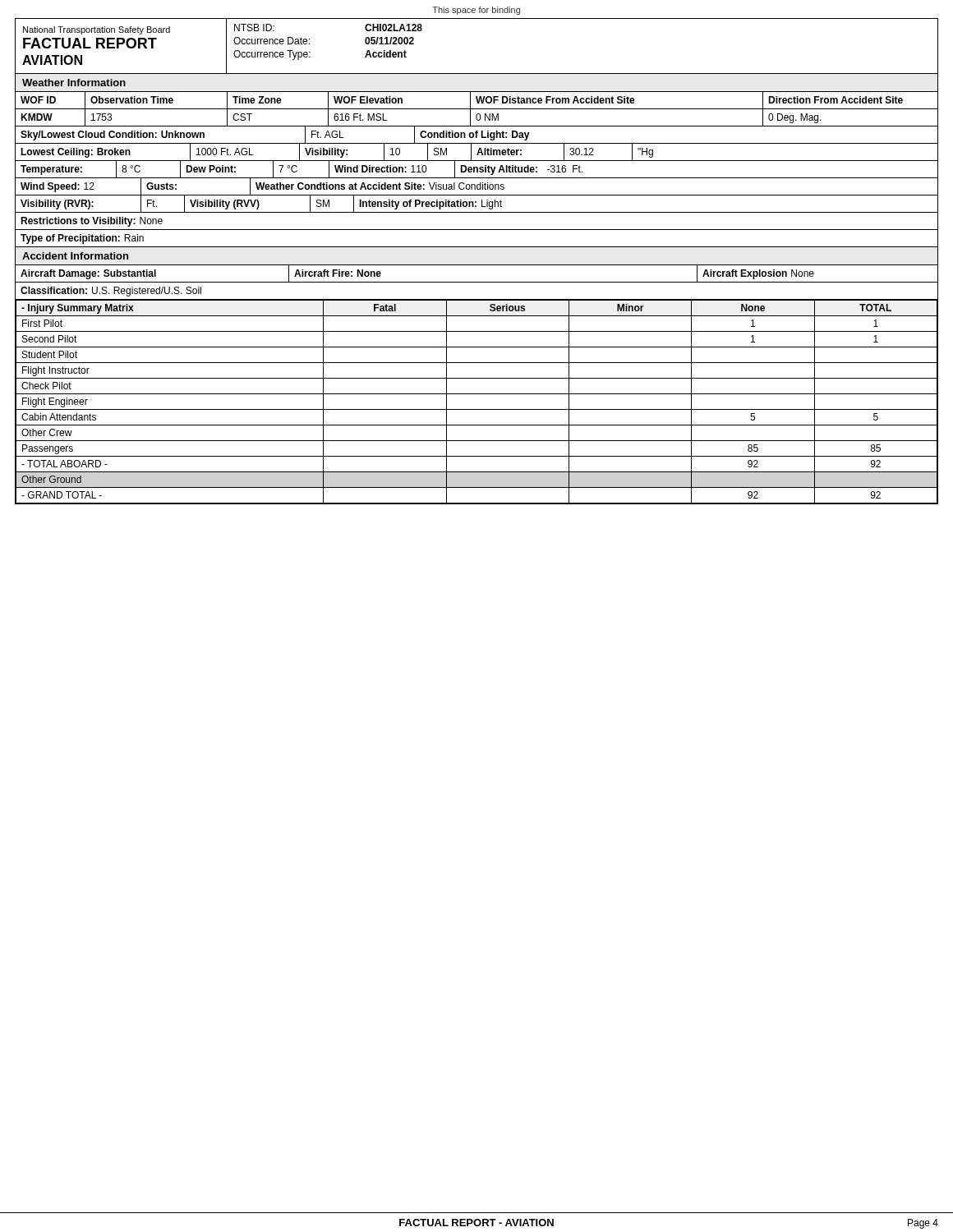Click on the table containing "Second Pilot"

coord(476,402)
